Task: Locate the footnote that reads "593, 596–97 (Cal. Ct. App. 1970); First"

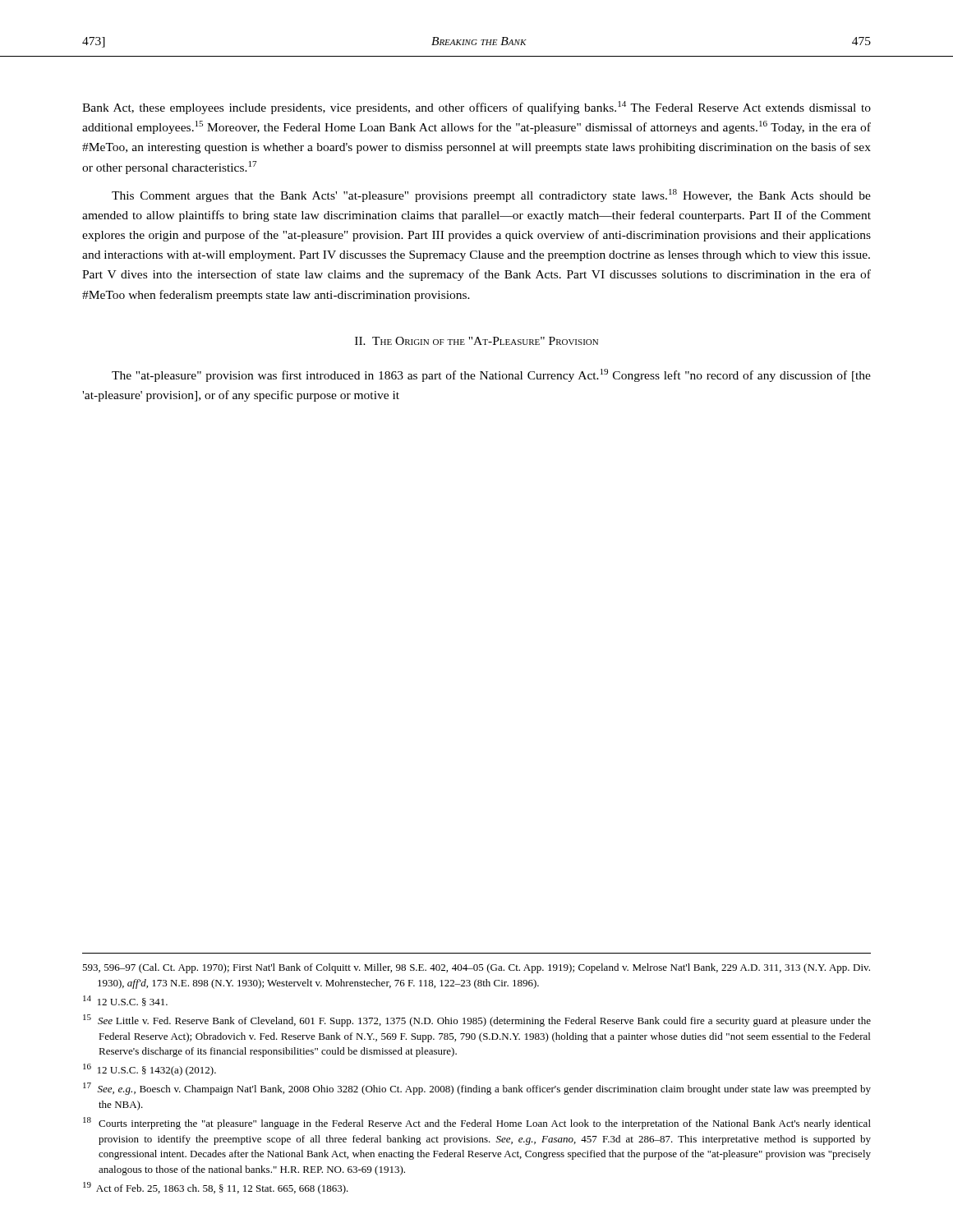Action: (x=476, y=975)
